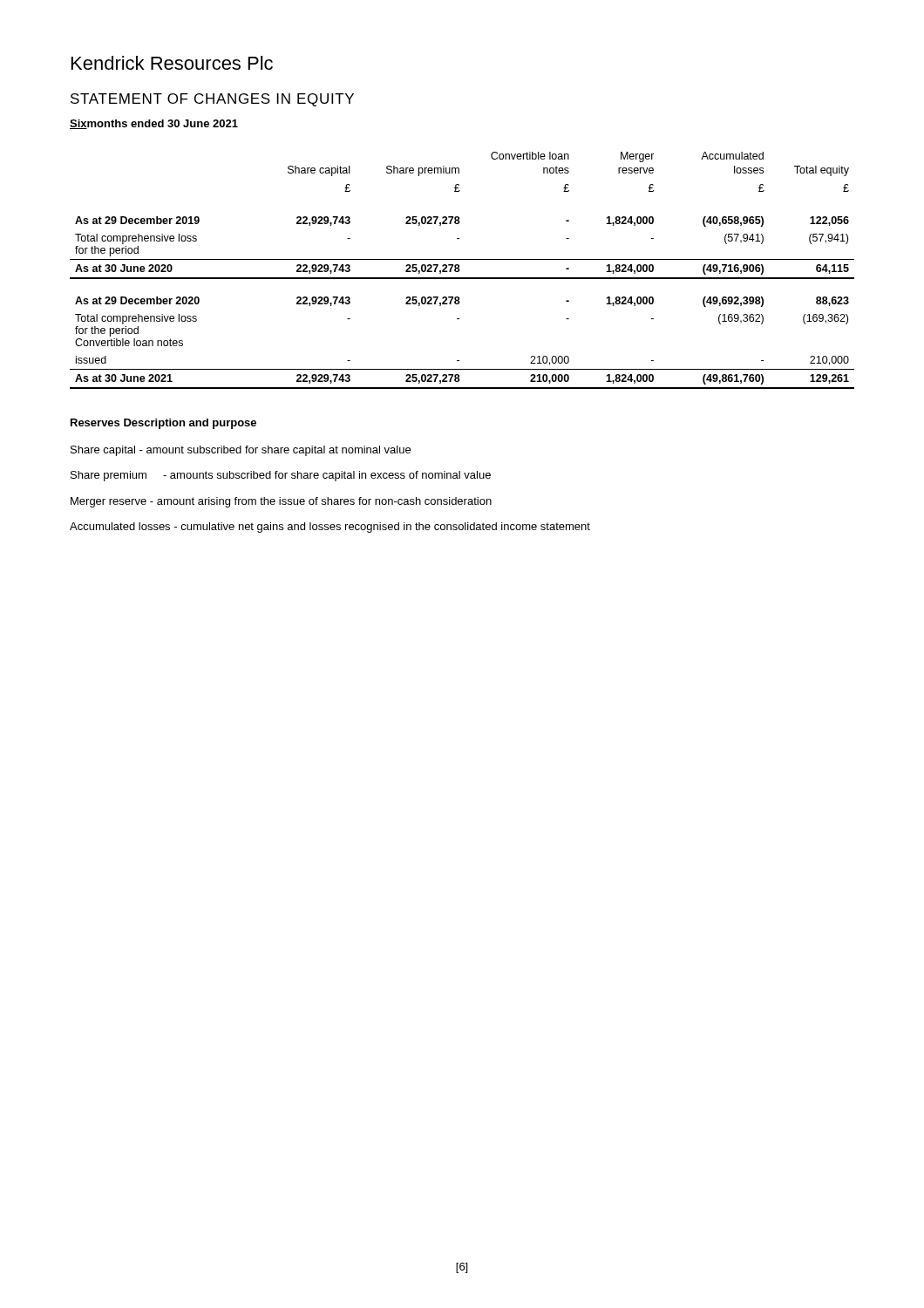This screenshot has height=1308, width=924.
Task: Navigate to the passage starting "Sixmonths ended 30 June"
Action: (x=154, y=123)
